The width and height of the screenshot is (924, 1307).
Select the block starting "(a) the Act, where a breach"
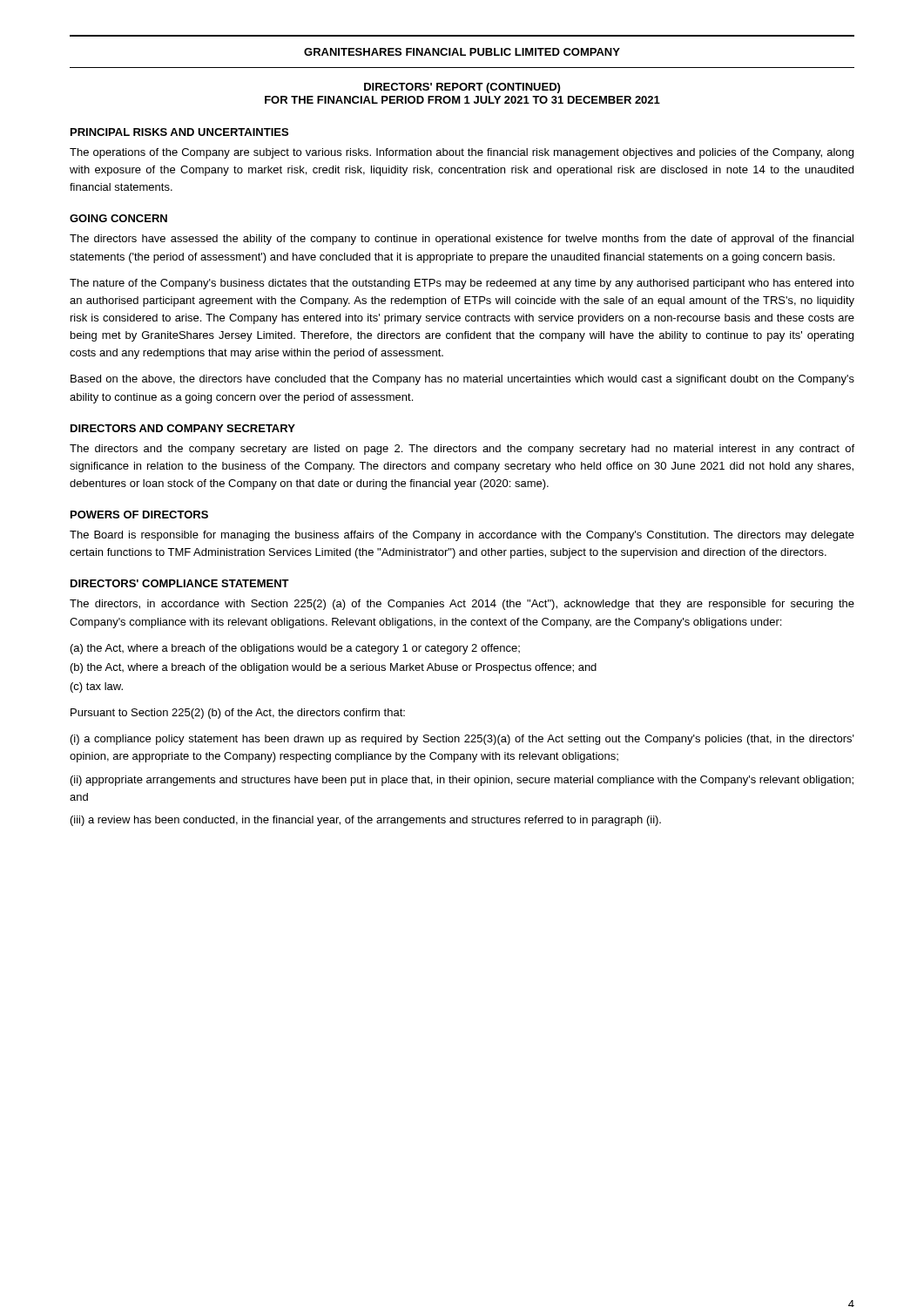(295, 647)
